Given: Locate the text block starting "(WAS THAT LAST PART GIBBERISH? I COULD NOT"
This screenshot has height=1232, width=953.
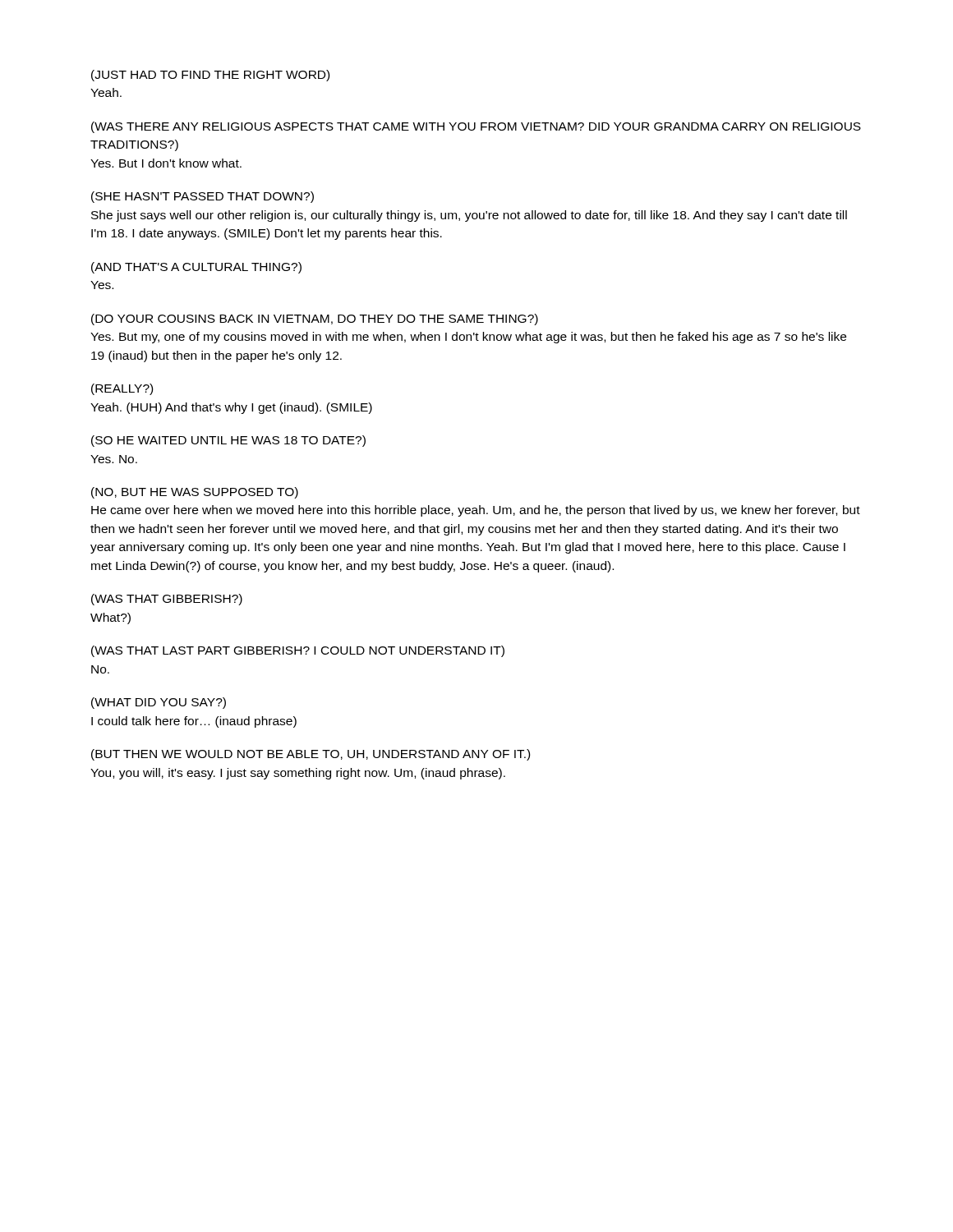Looking at the screenshot, I should [x=476, y=660].
